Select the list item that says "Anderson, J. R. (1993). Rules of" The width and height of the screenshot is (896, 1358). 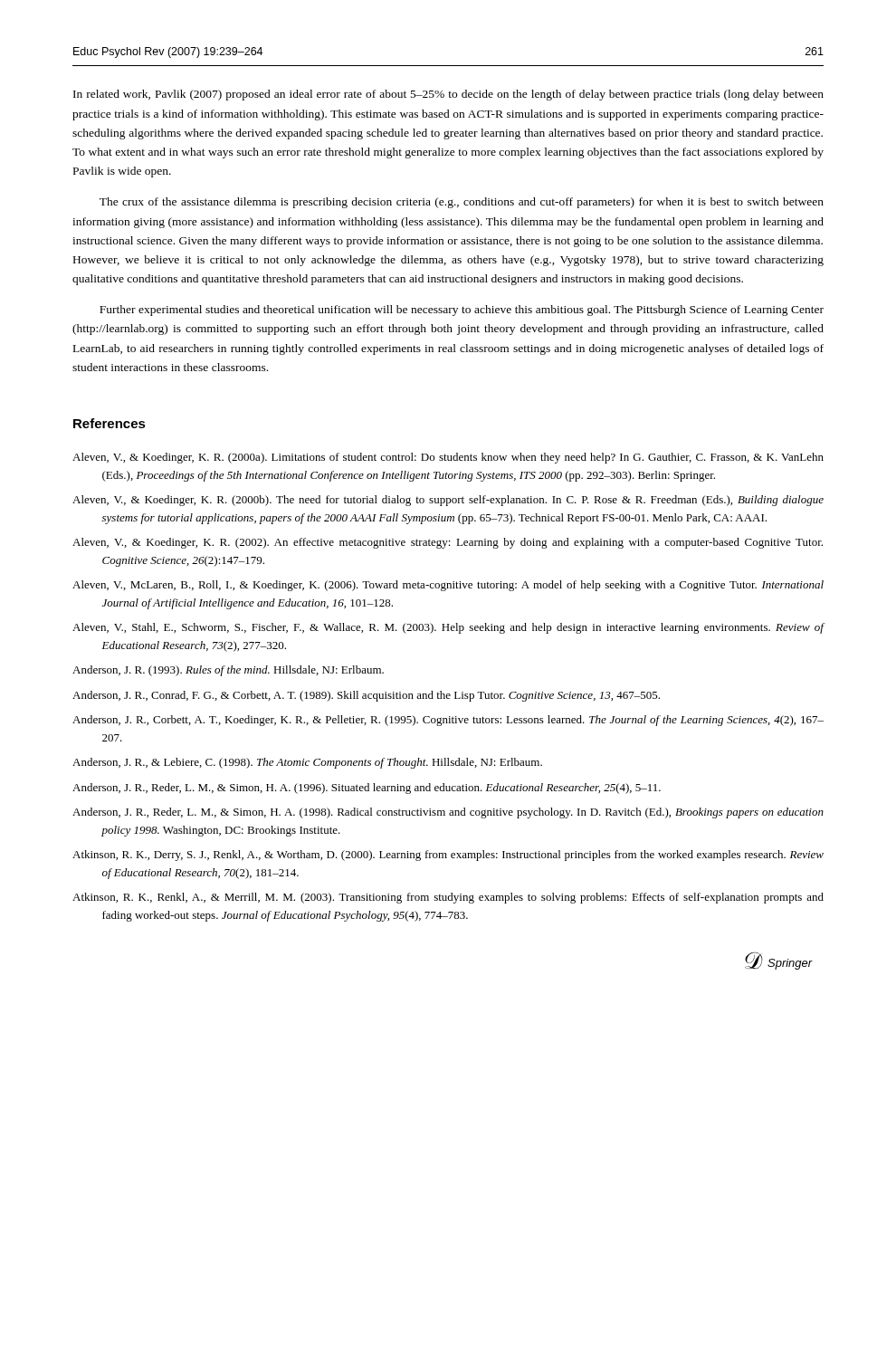[x=228, y=670]
